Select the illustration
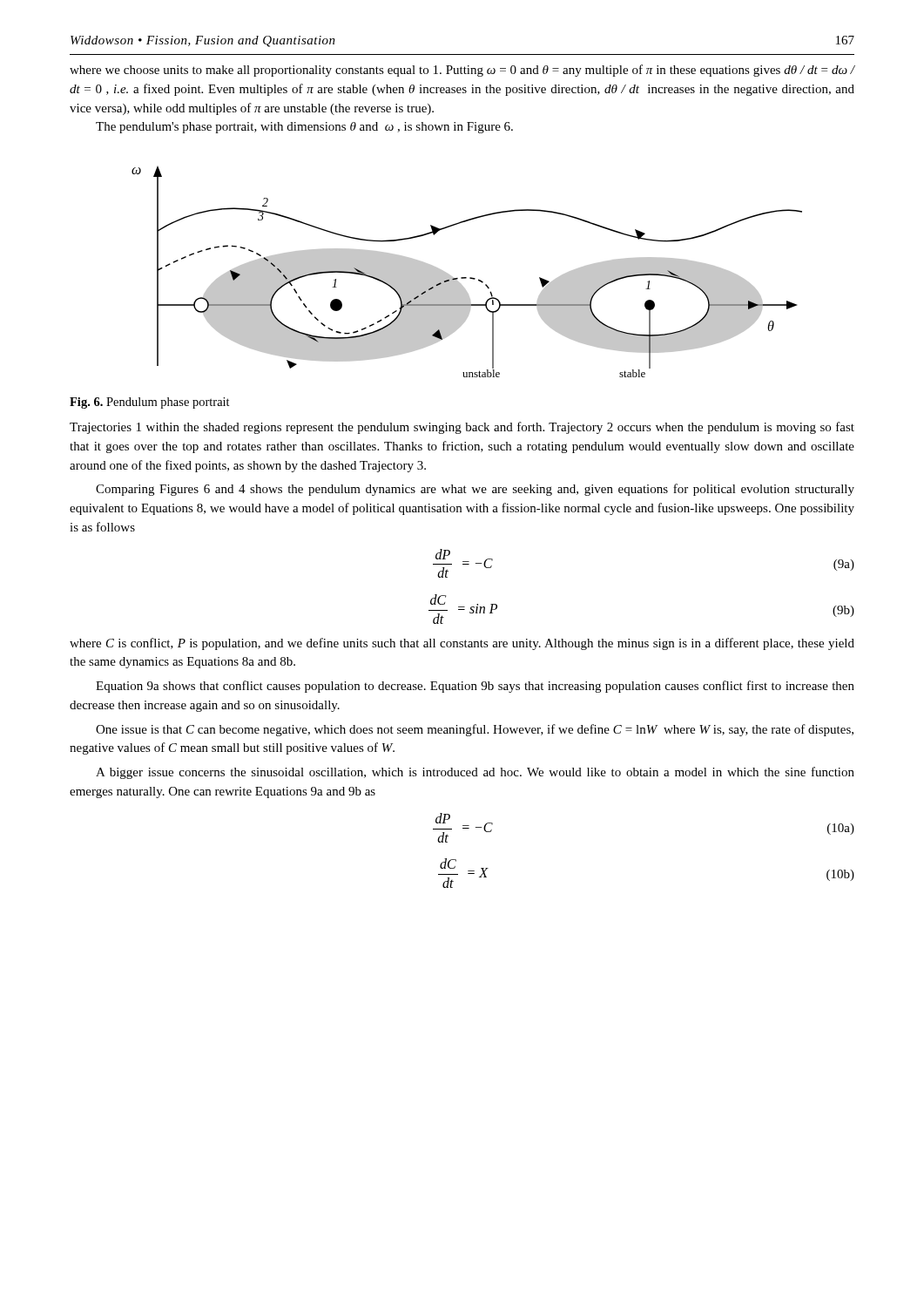 pyautogui.click(x=462, y=270)
